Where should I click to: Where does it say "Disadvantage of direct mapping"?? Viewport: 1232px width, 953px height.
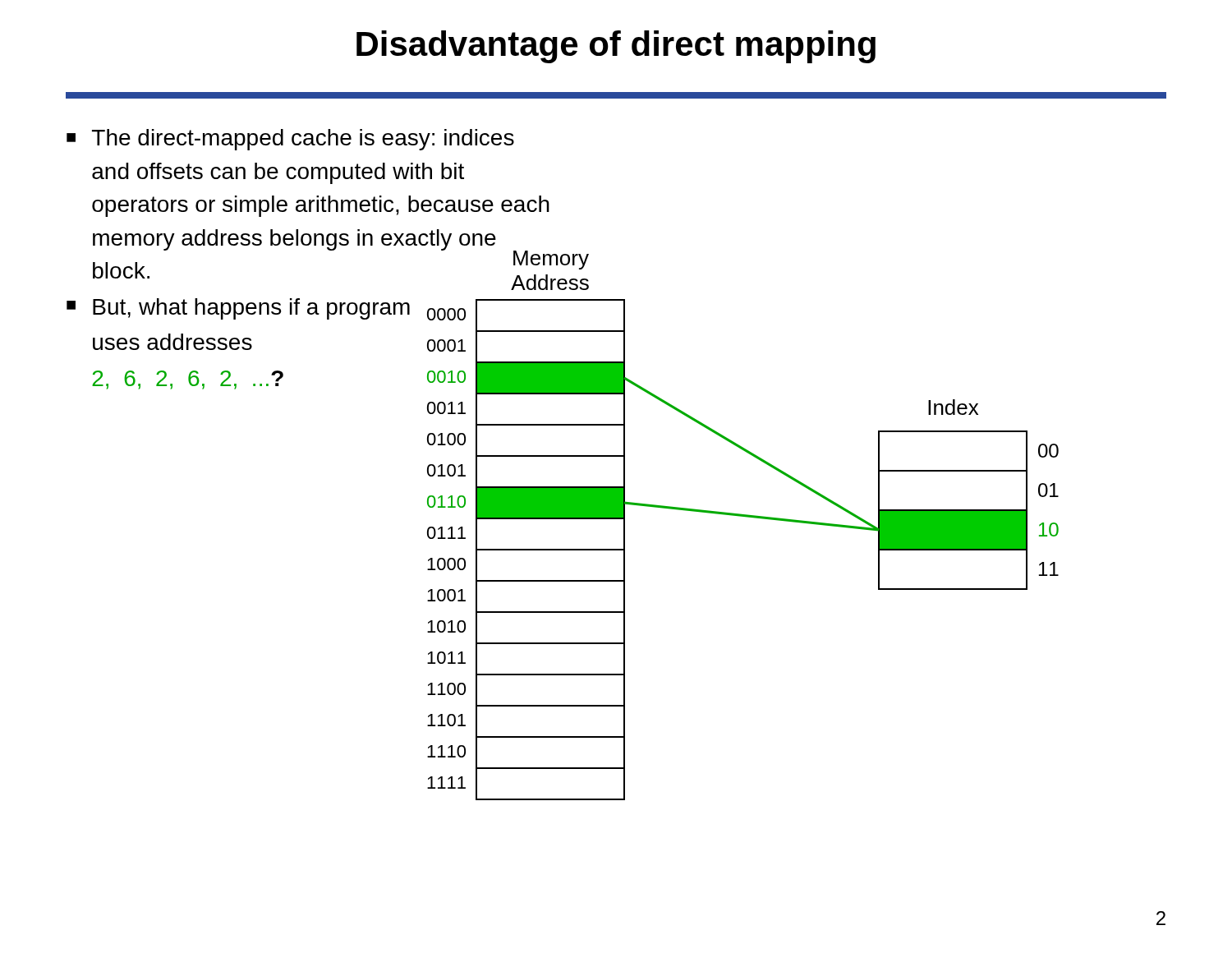coord(616,44)
